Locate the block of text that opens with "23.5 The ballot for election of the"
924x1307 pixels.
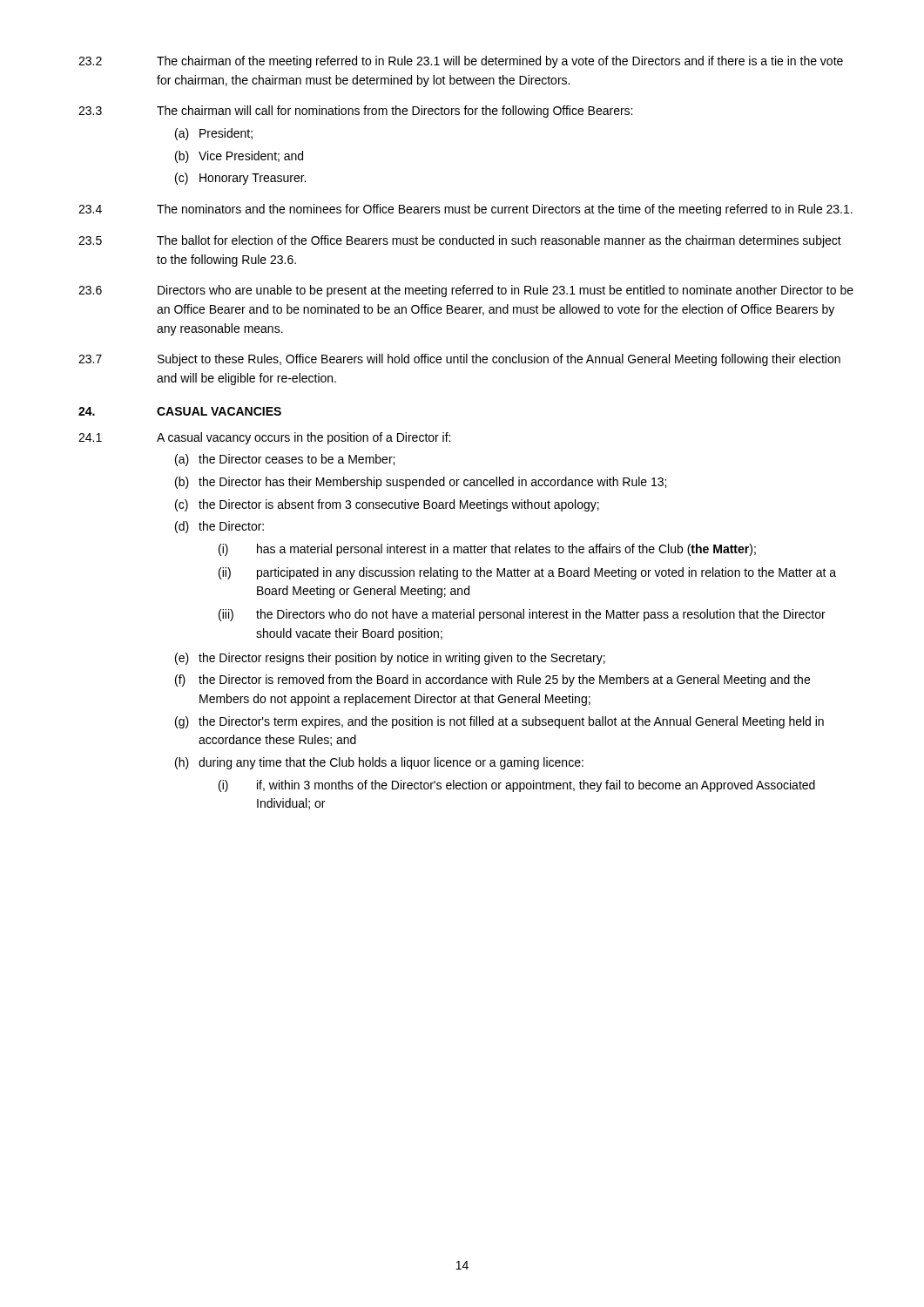click(466, 250)
